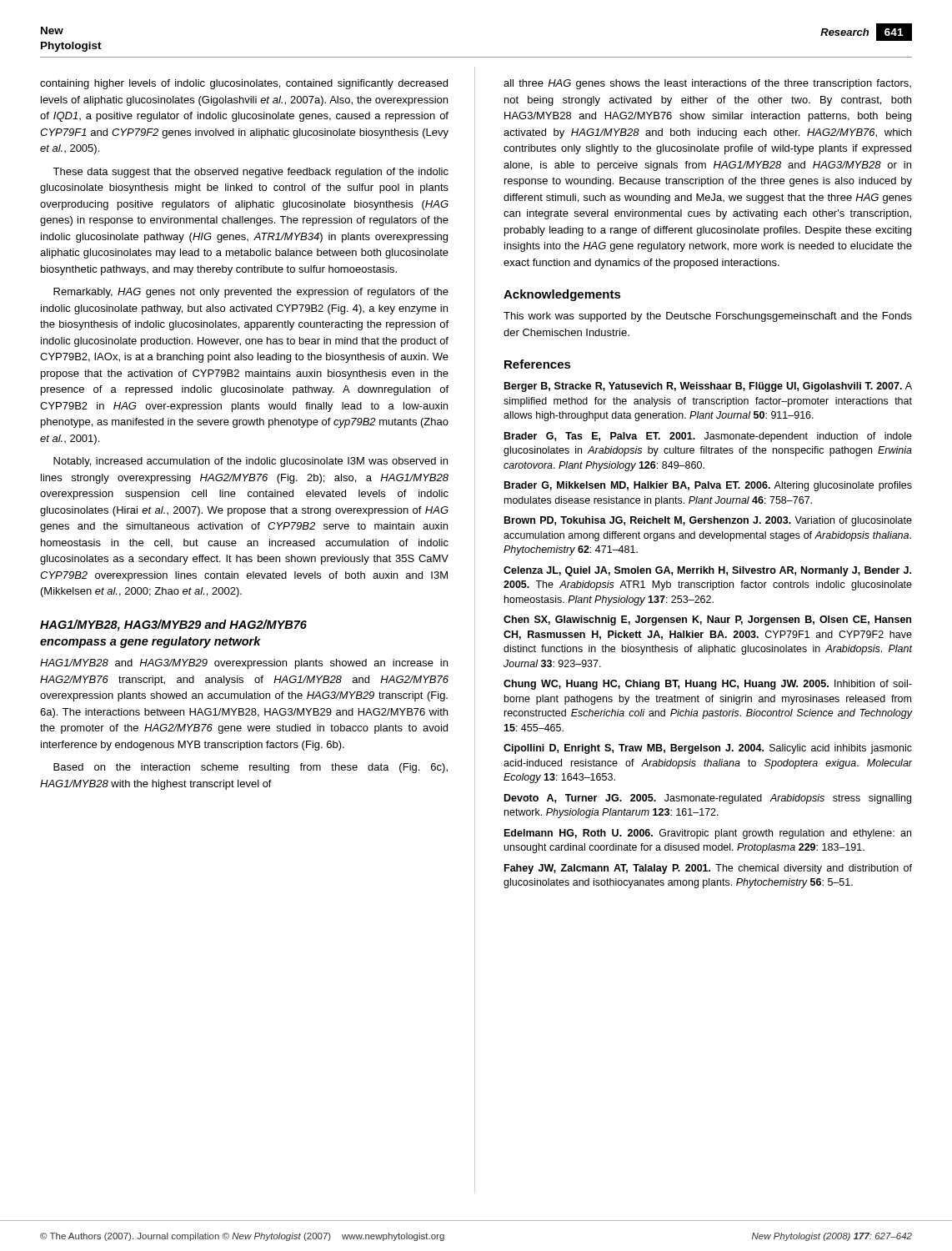Locate the text block with the text "Cipollini D, Enright S,"
The height and width of the screenshot is (1251, 952).
click(708, 763)
